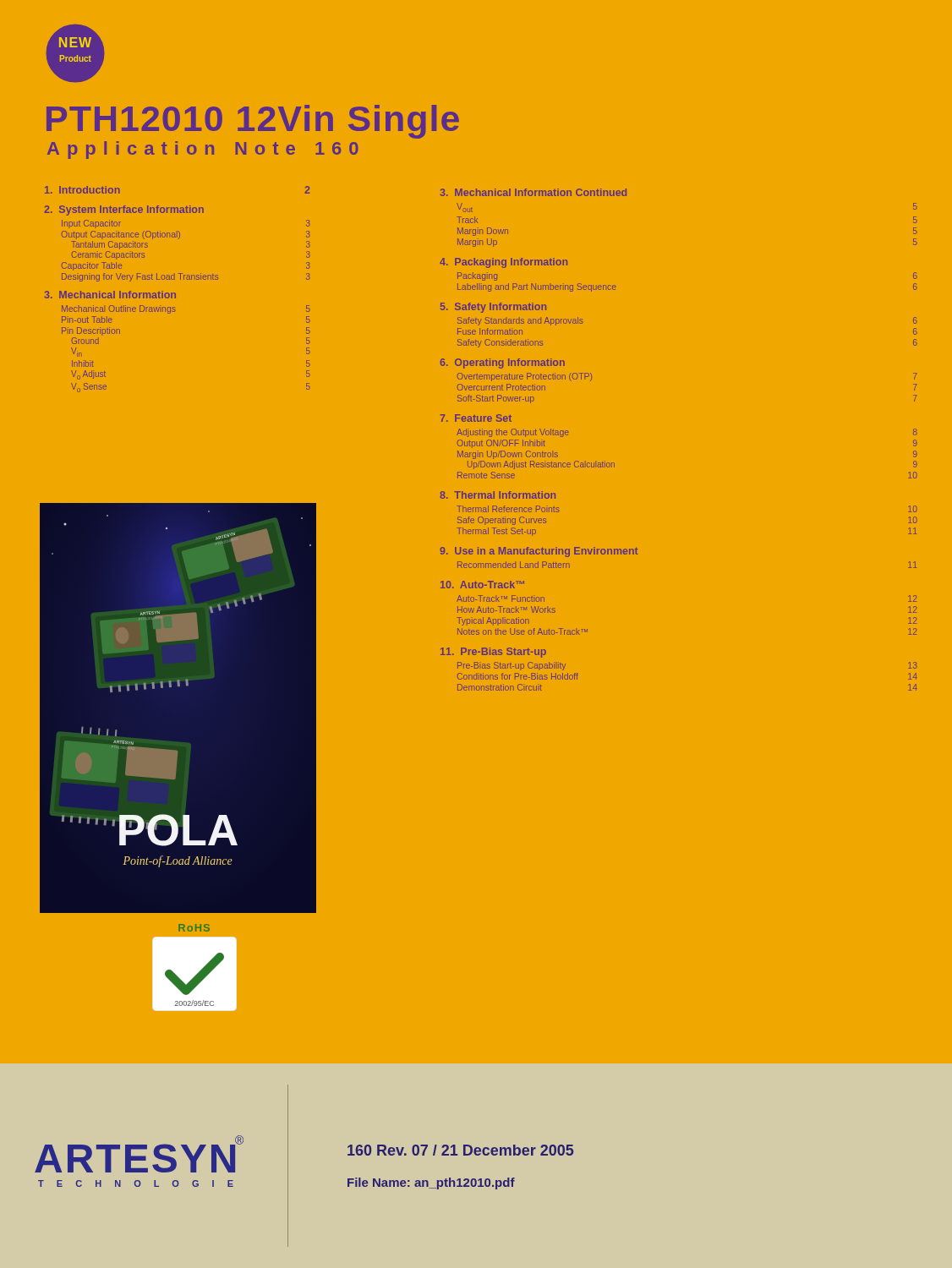Screen dimensions: 1268x952
Task: Point to the element starting "9. Use in"
Action: [539, 551]
